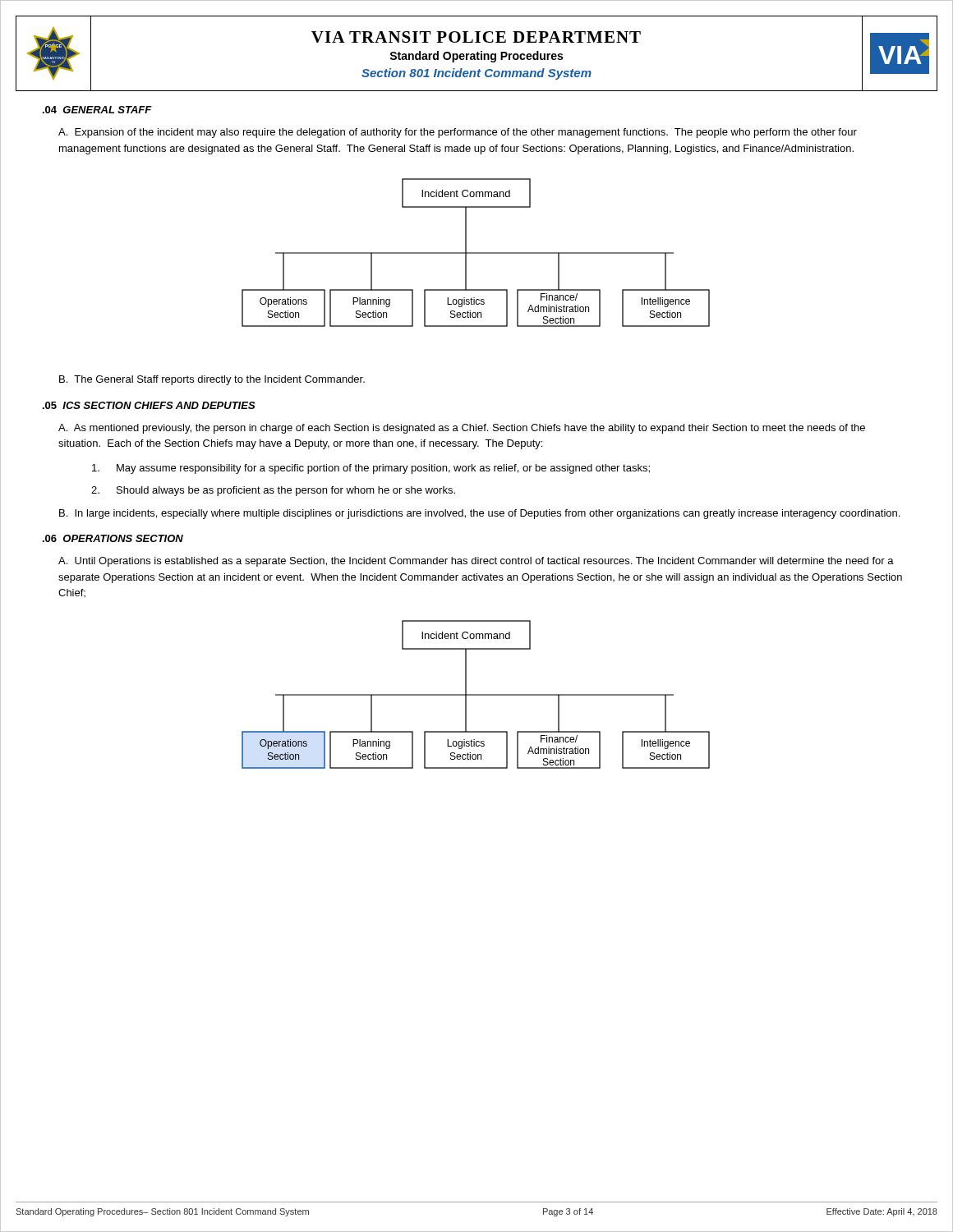Locate the list item that says "2. Should always be as proficient"
The image size is (953, 1232).
click(x=274, y=490)
